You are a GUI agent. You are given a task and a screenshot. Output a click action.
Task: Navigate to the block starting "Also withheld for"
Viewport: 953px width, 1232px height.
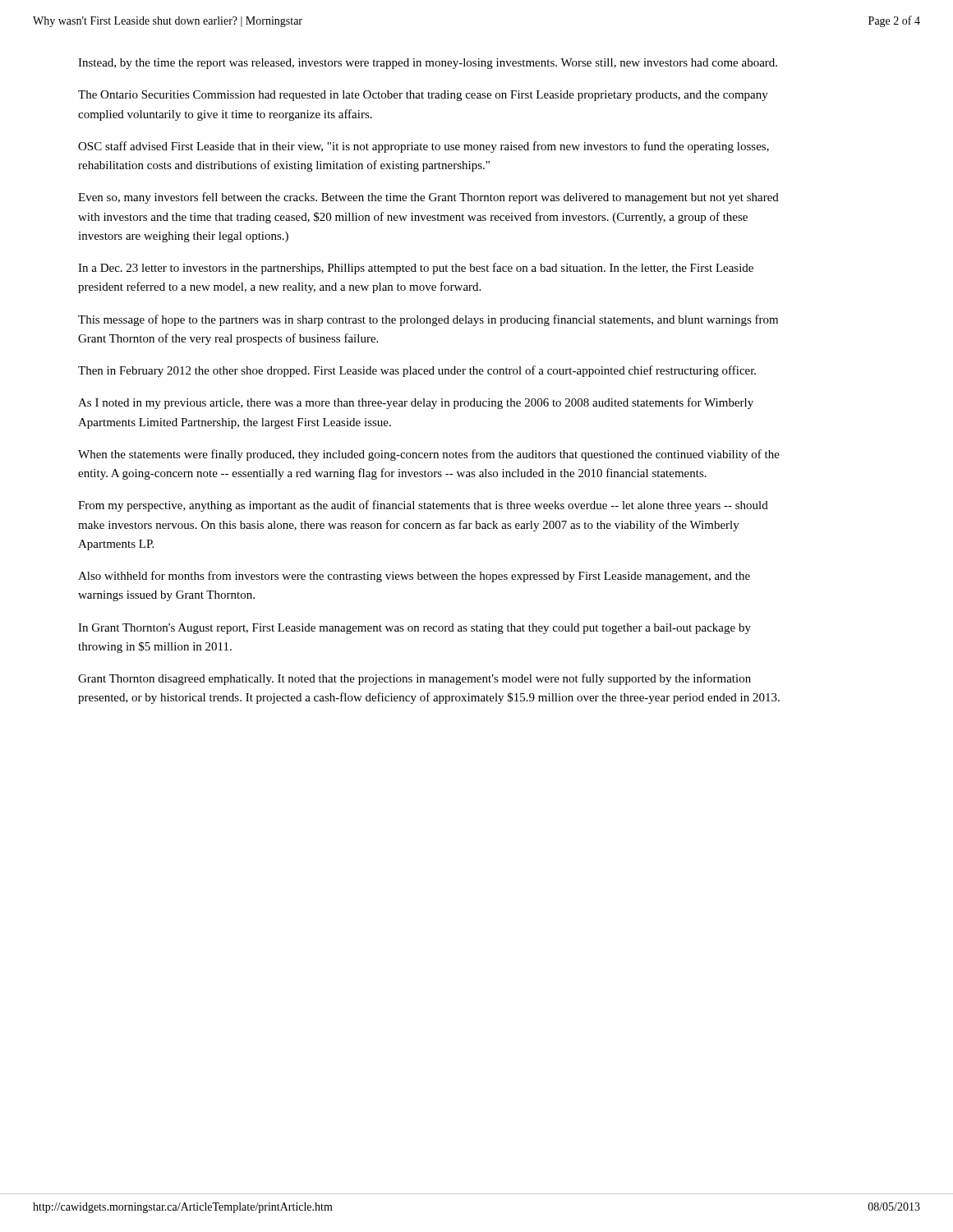[x=435, y=586]
